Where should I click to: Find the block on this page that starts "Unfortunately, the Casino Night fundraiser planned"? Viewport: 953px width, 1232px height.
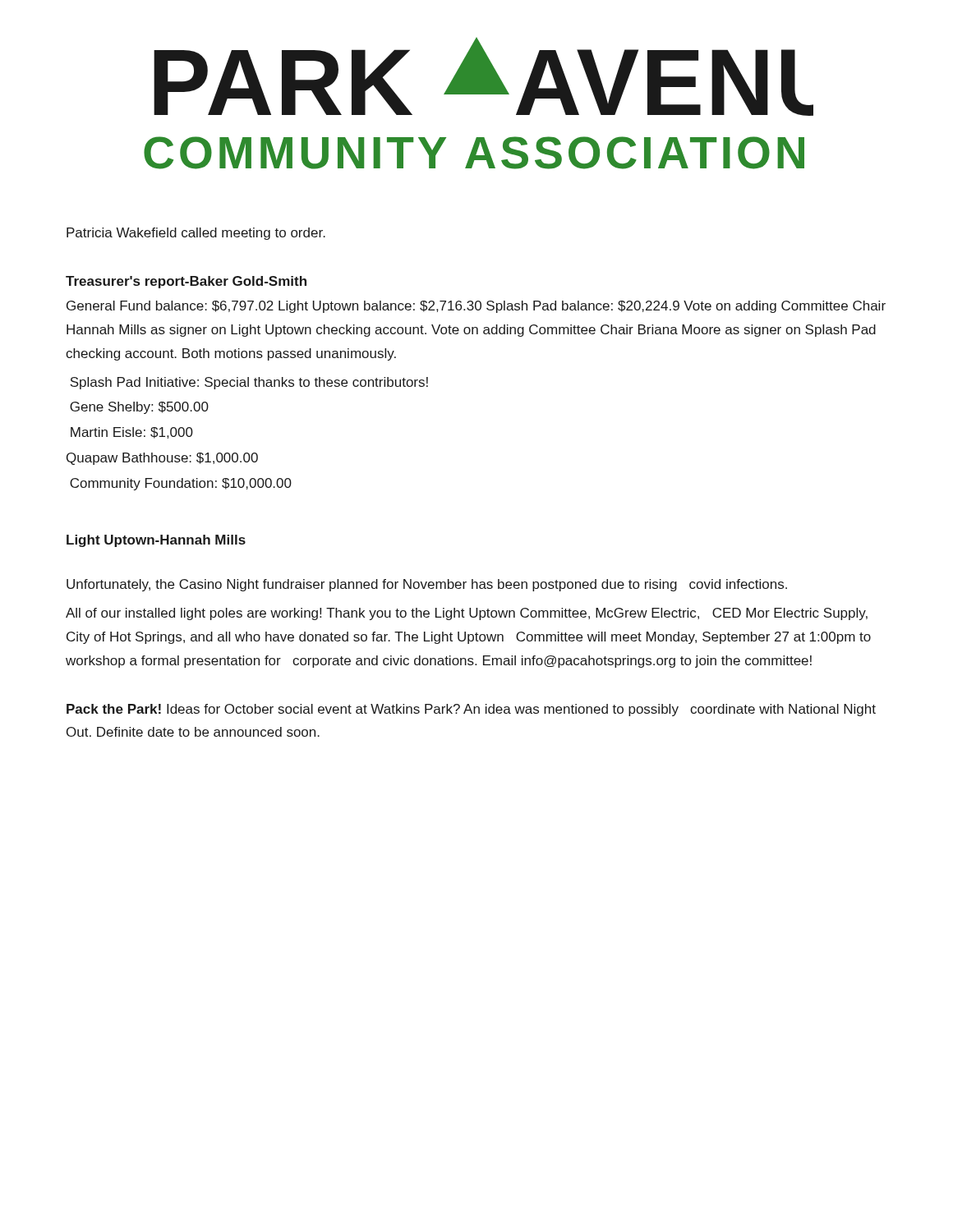[x=427, y=584]
